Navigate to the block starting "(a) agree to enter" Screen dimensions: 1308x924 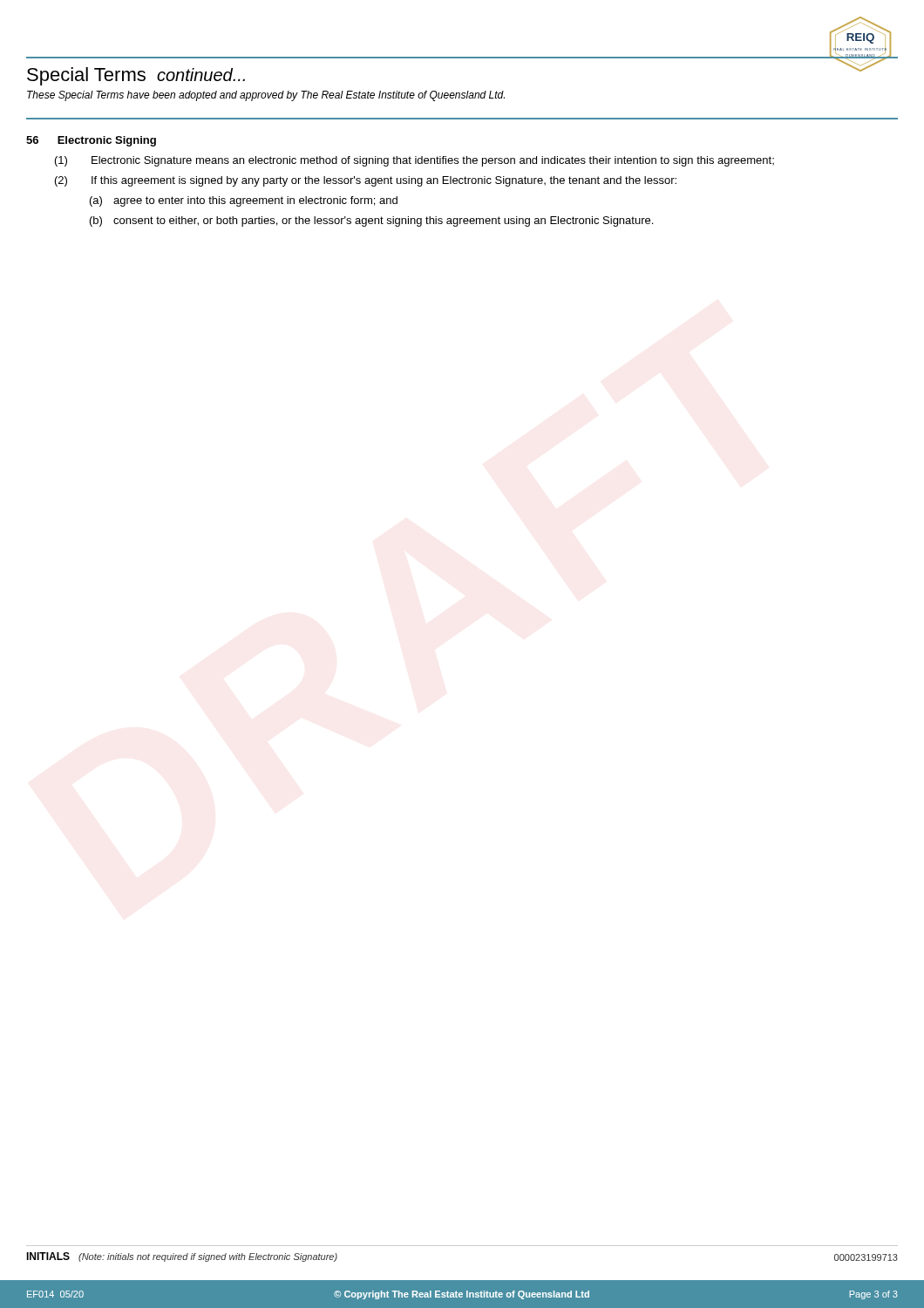point(244,201)
